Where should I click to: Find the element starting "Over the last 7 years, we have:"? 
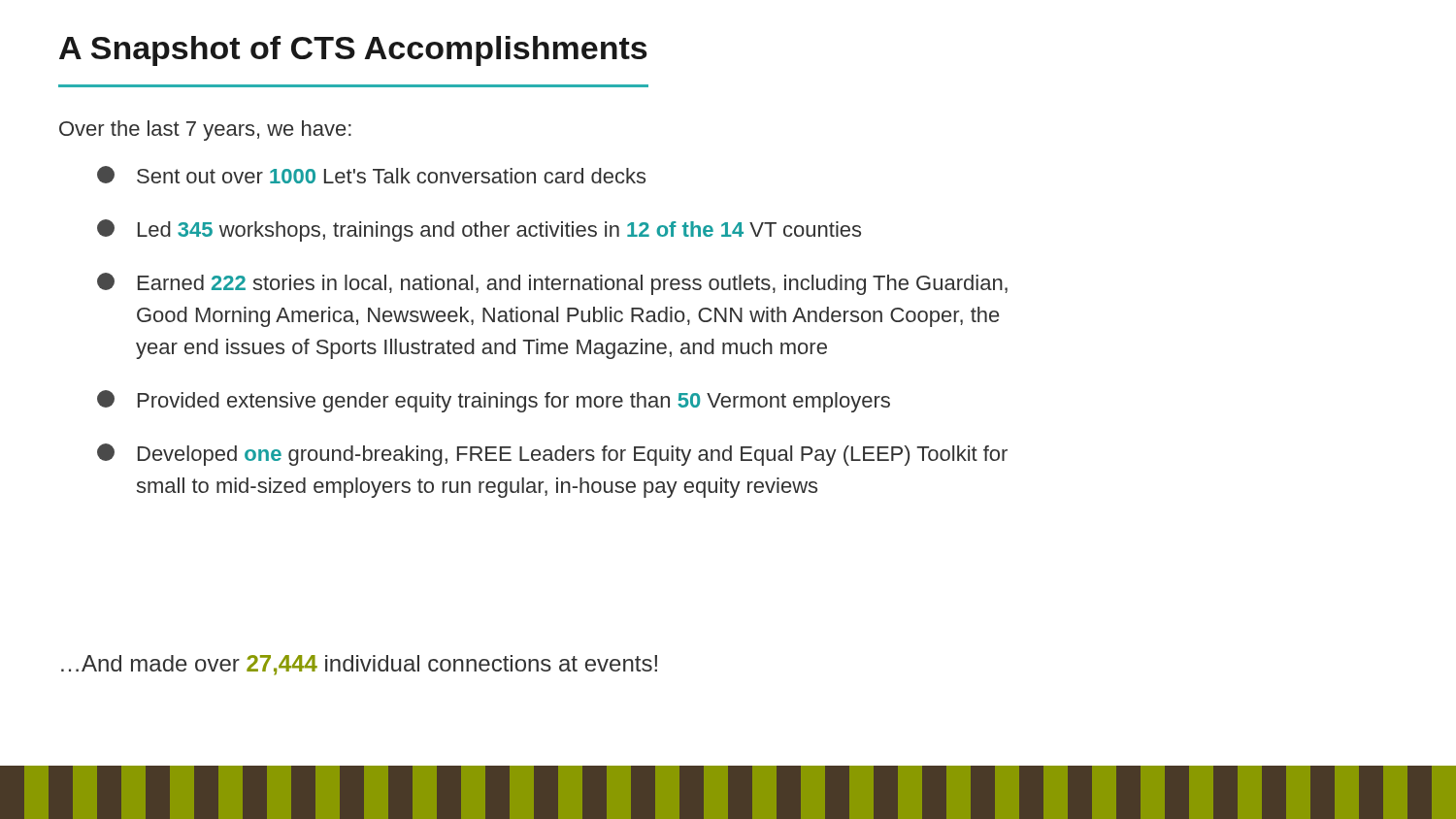205,129
